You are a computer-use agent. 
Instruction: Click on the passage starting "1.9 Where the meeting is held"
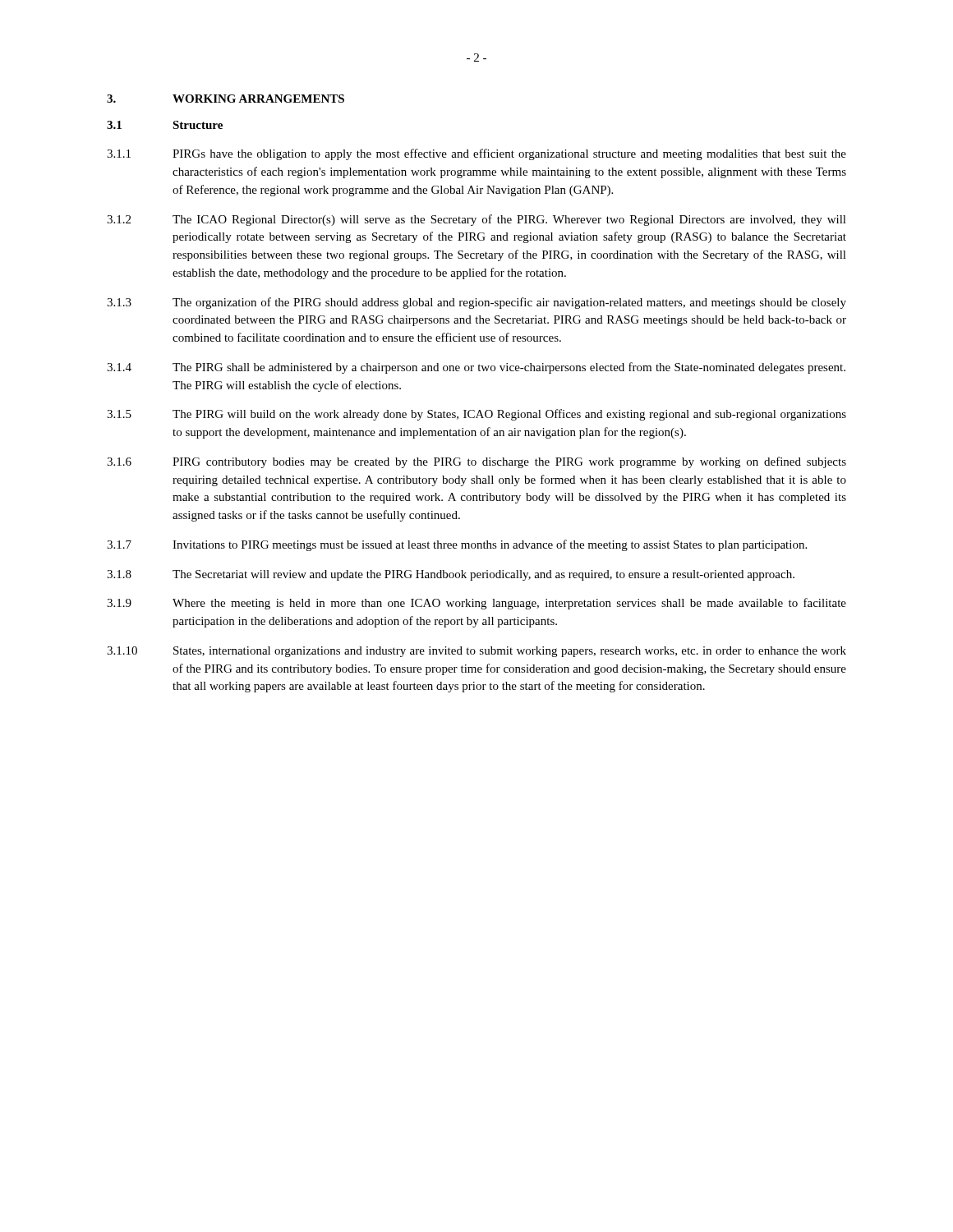(476, 613)
